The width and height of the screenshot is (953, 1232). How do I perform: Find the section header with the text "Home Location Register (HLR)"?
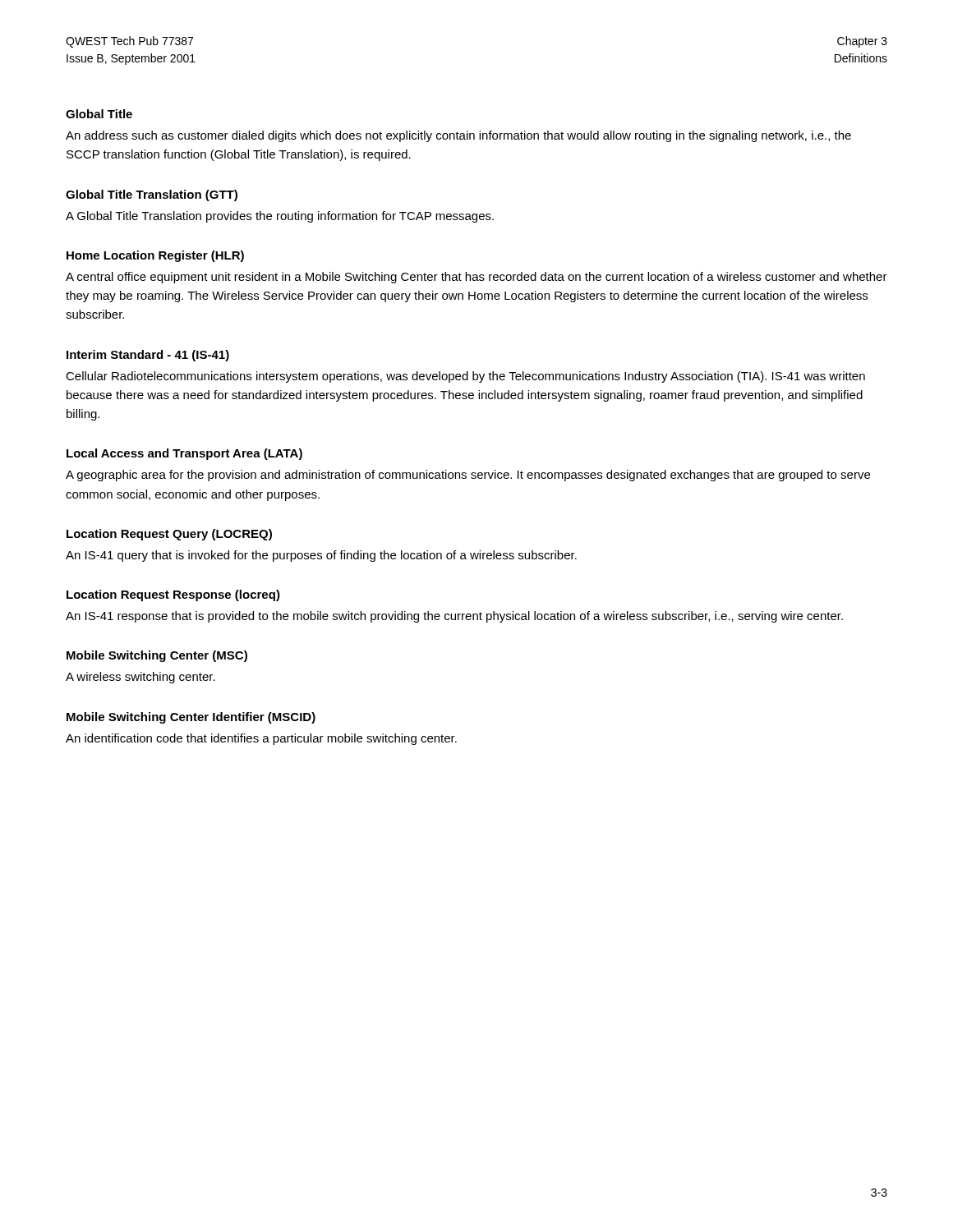155,255
